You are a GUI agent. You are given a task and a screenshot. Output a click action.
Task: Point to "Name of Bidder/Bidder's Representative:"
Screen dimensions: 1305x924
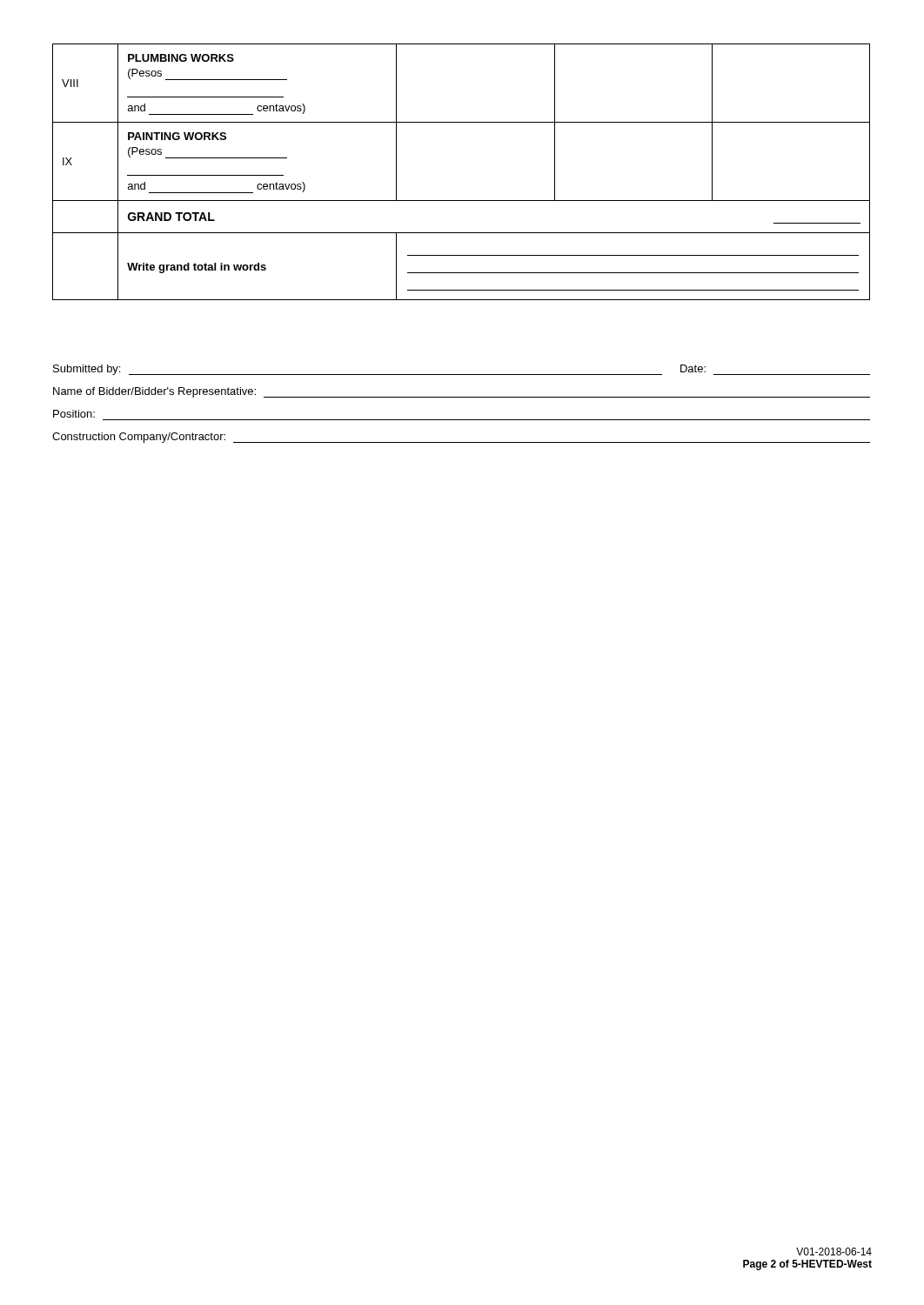[x=461, y=391]
